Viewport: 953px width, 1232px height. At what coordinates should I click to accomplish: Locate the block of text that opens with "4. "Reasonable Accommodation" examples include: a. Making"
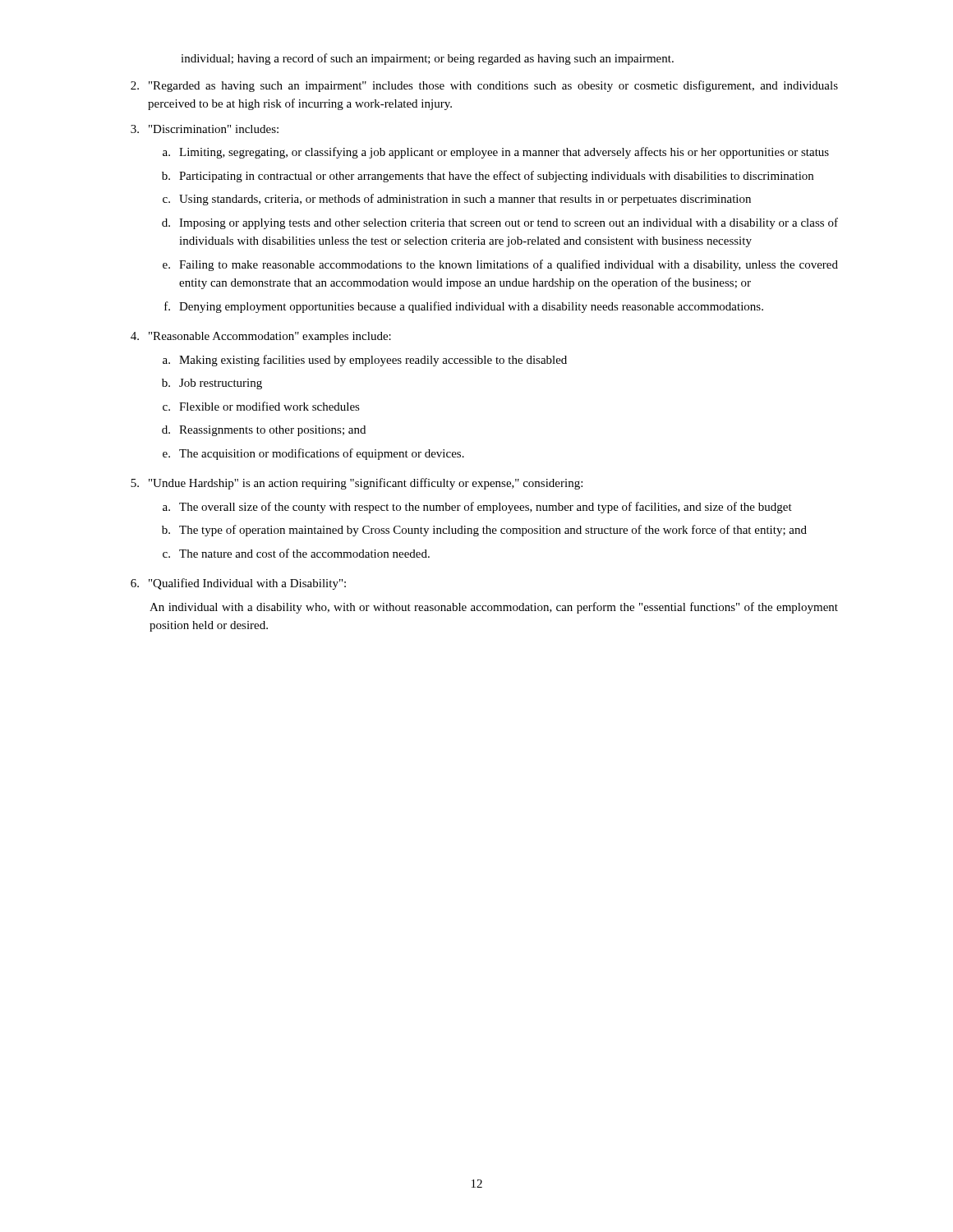[261, 337]
